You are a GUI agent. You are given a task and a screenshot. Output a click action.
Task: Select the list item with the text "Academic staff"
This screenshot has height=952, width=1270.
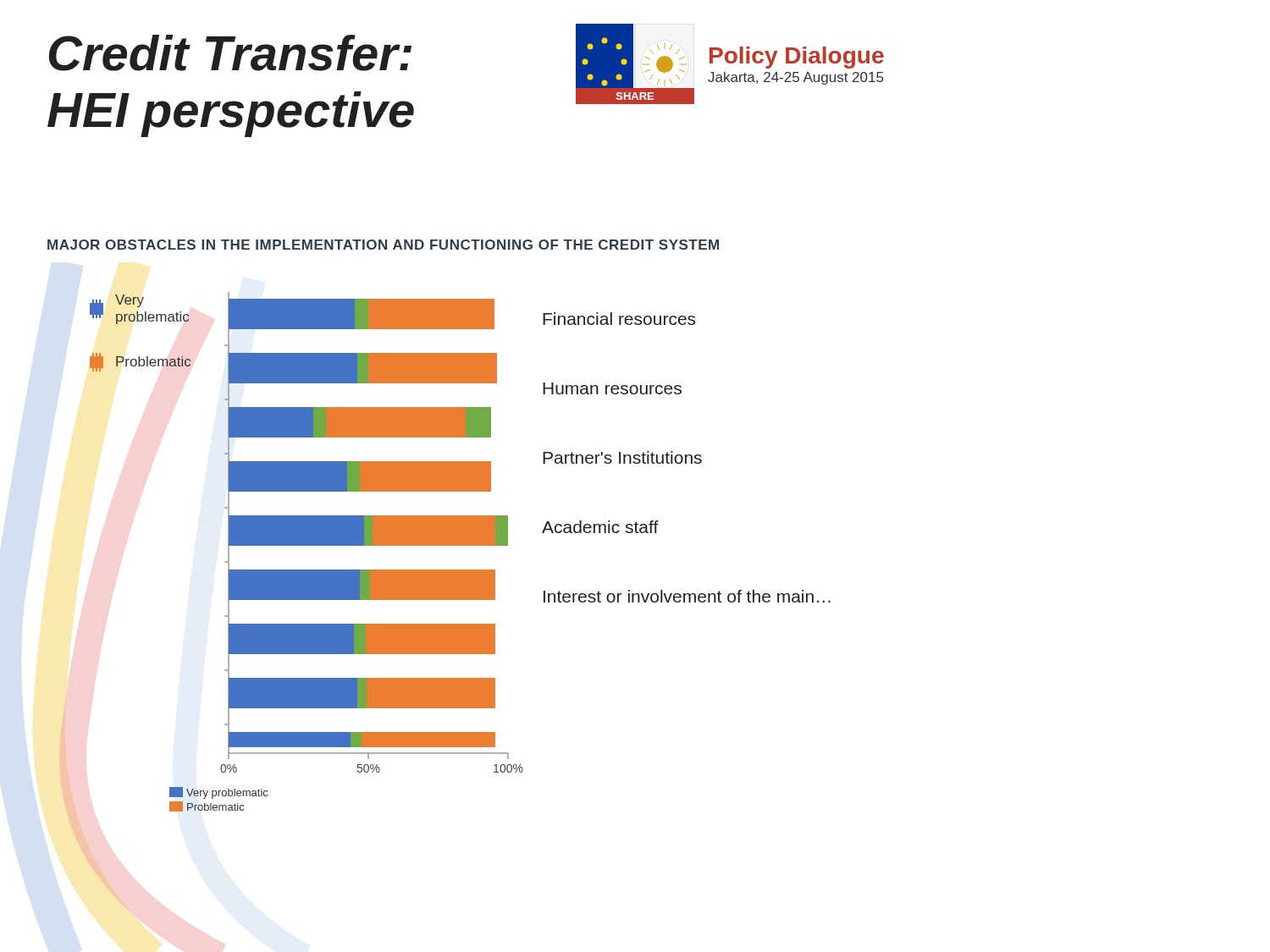600,527
